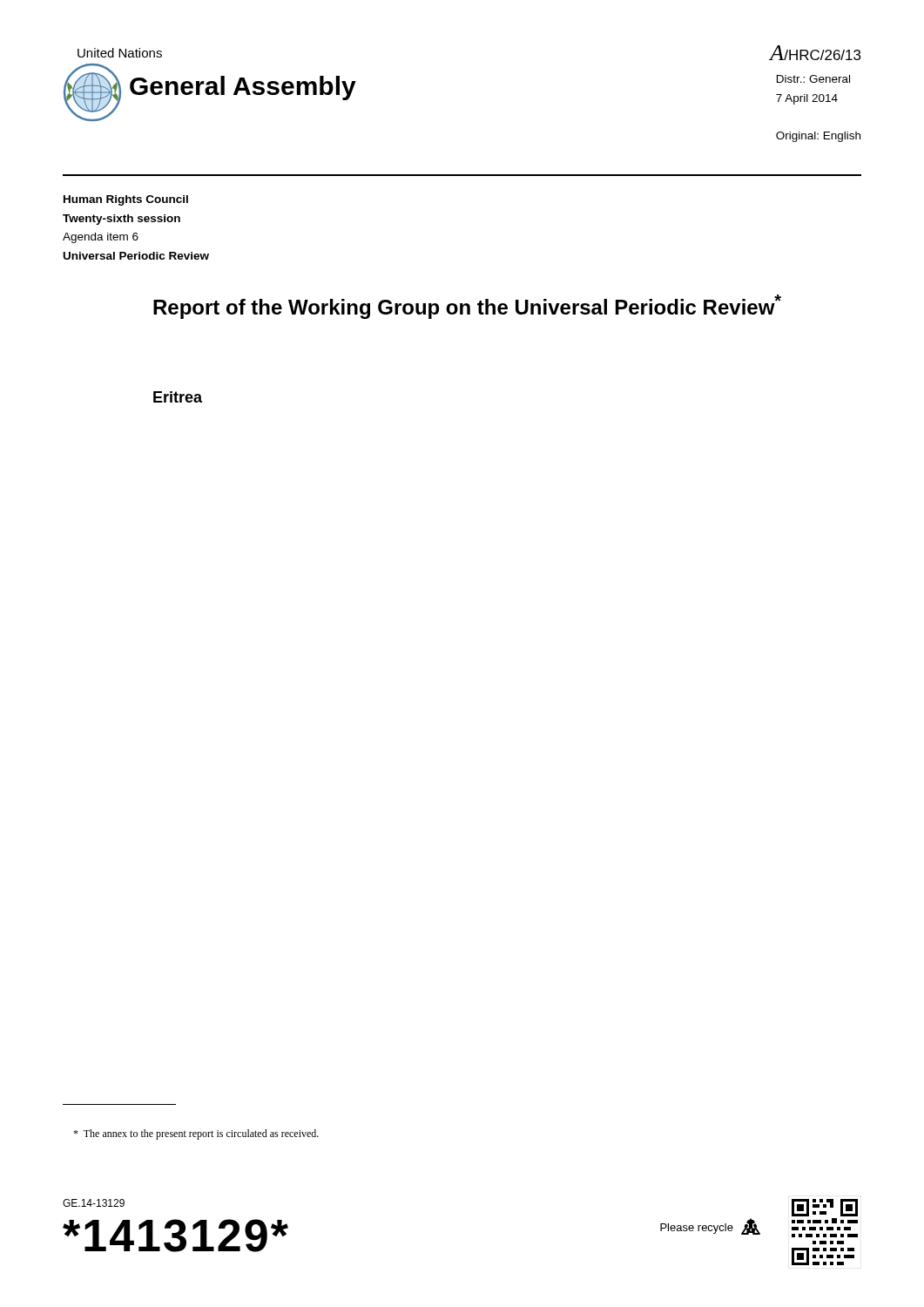This screenshot has width=924, height=1307.
Task: Find the logo
Action: coord(92,92)
